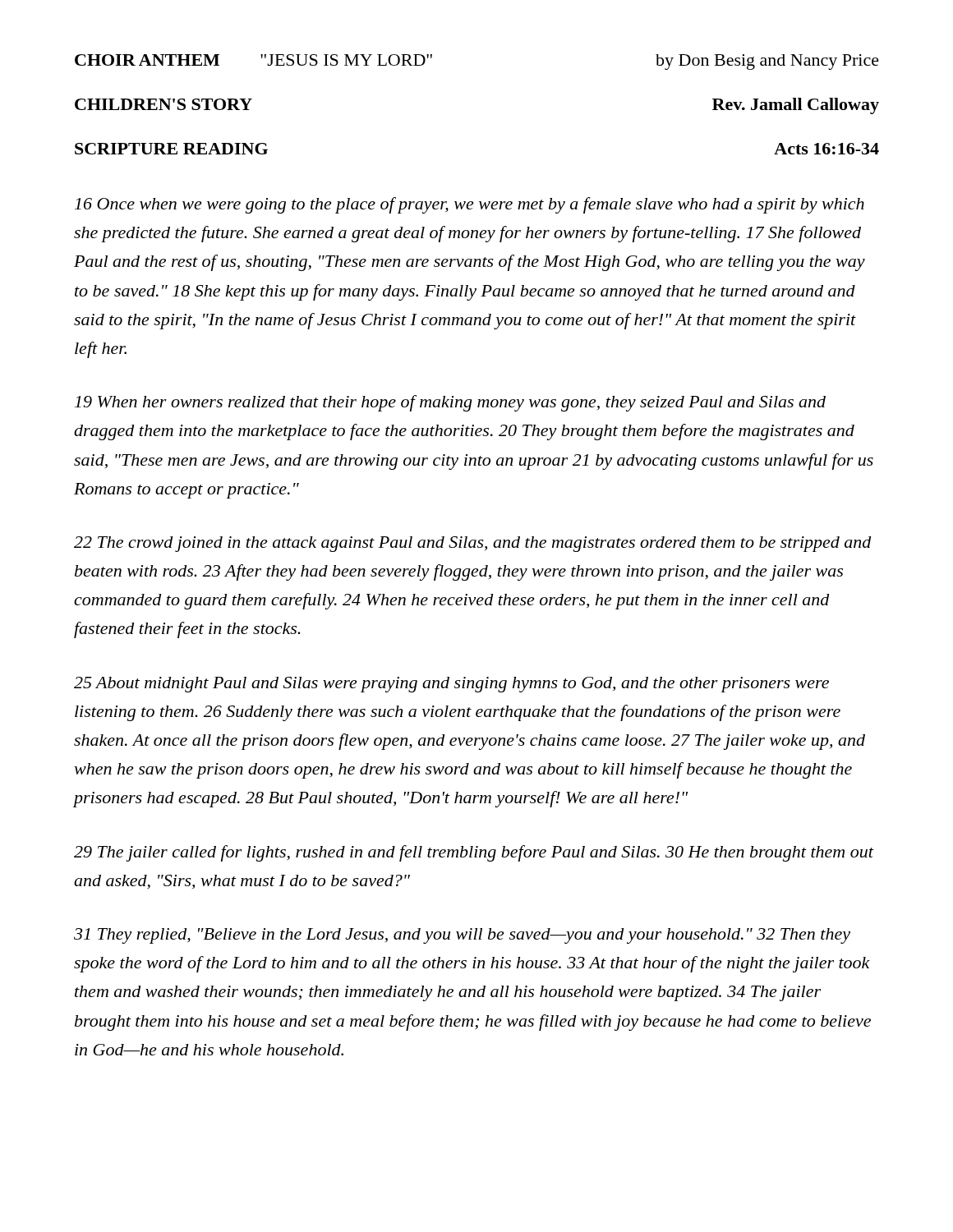Select the text block with the text "16 Once when"

[x=469, y=276]
